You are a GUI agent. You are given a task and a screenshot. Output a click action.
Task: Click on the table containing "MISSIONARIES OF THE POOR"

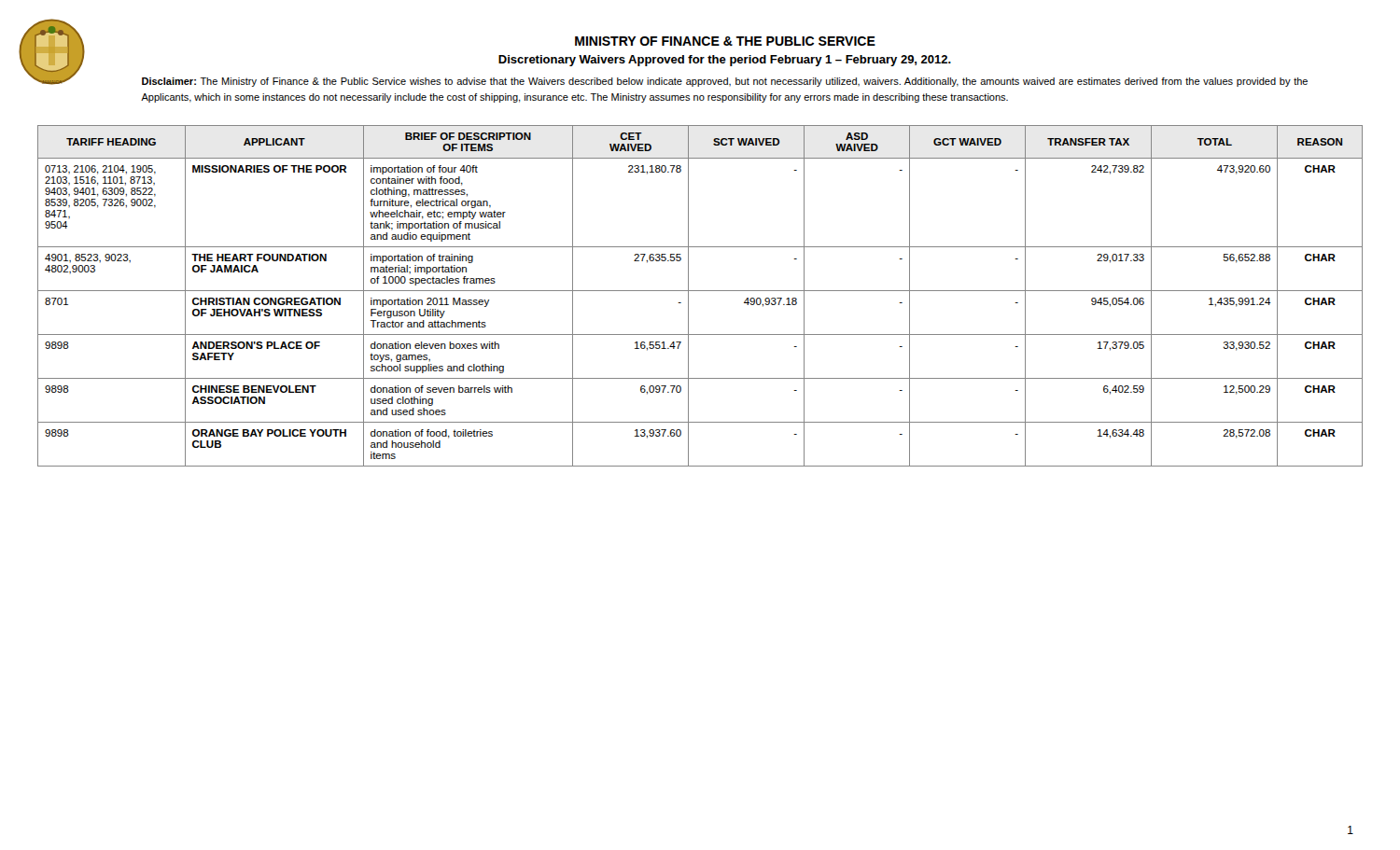pos(700,296)
